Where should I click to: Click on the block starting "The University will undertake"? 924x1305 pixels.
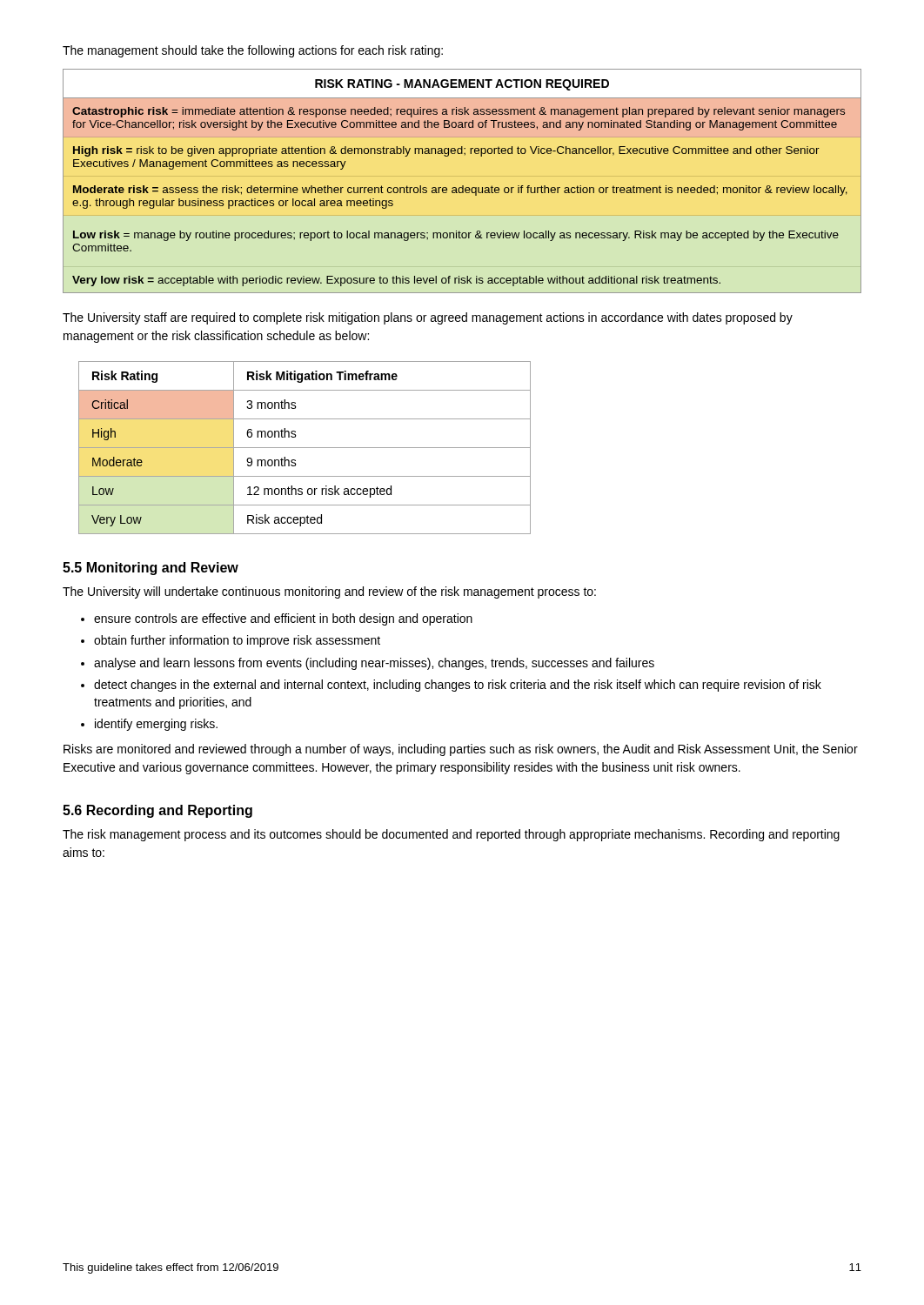(330, 592)
